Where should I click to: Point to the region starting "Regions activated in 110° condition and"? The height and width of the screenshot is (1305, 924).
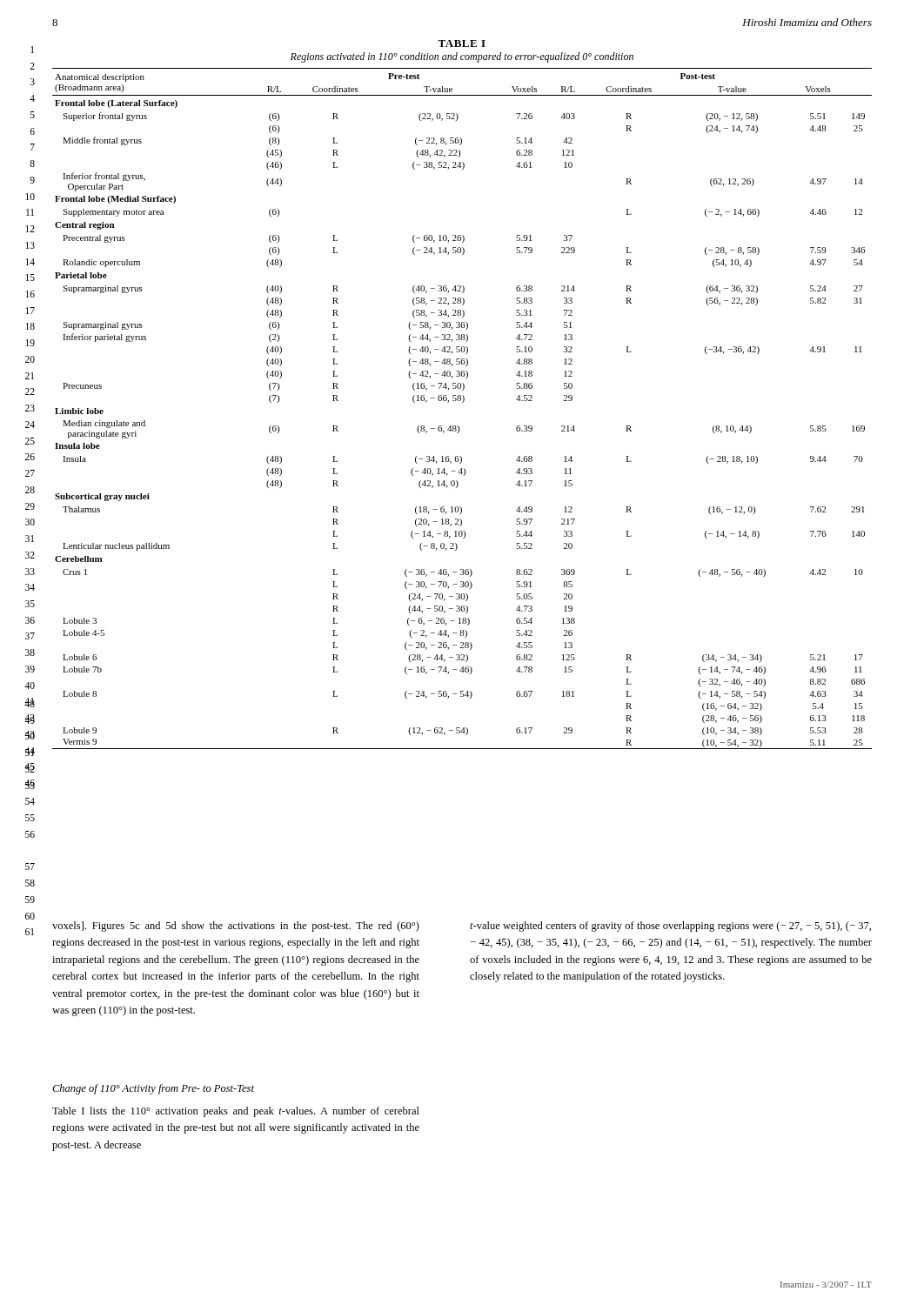[x=462, y=57]
